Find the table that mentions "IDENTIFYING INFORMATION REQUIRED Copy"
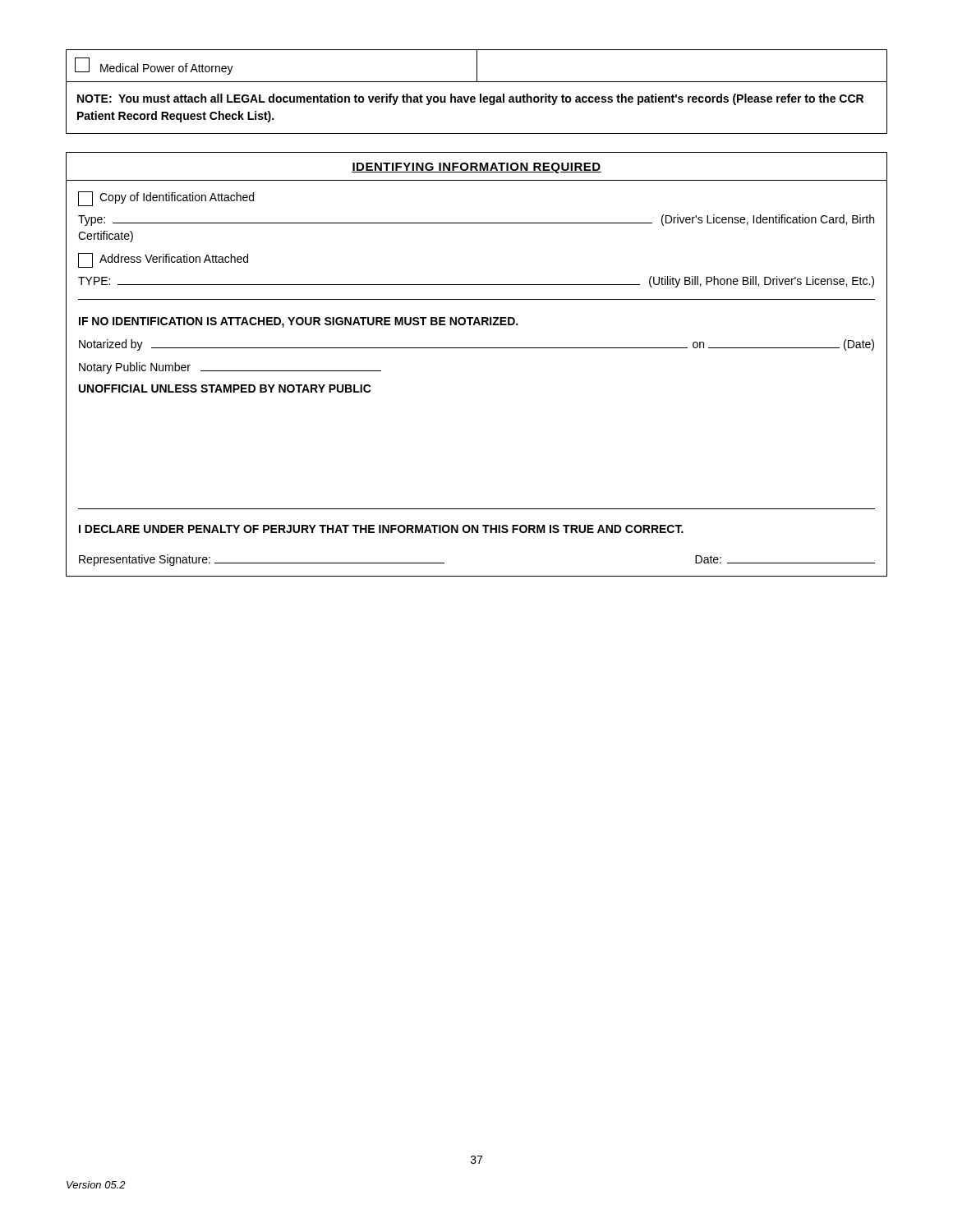Image resolution: width=953 pixels, height=1232 pixels. coord(476,364)
